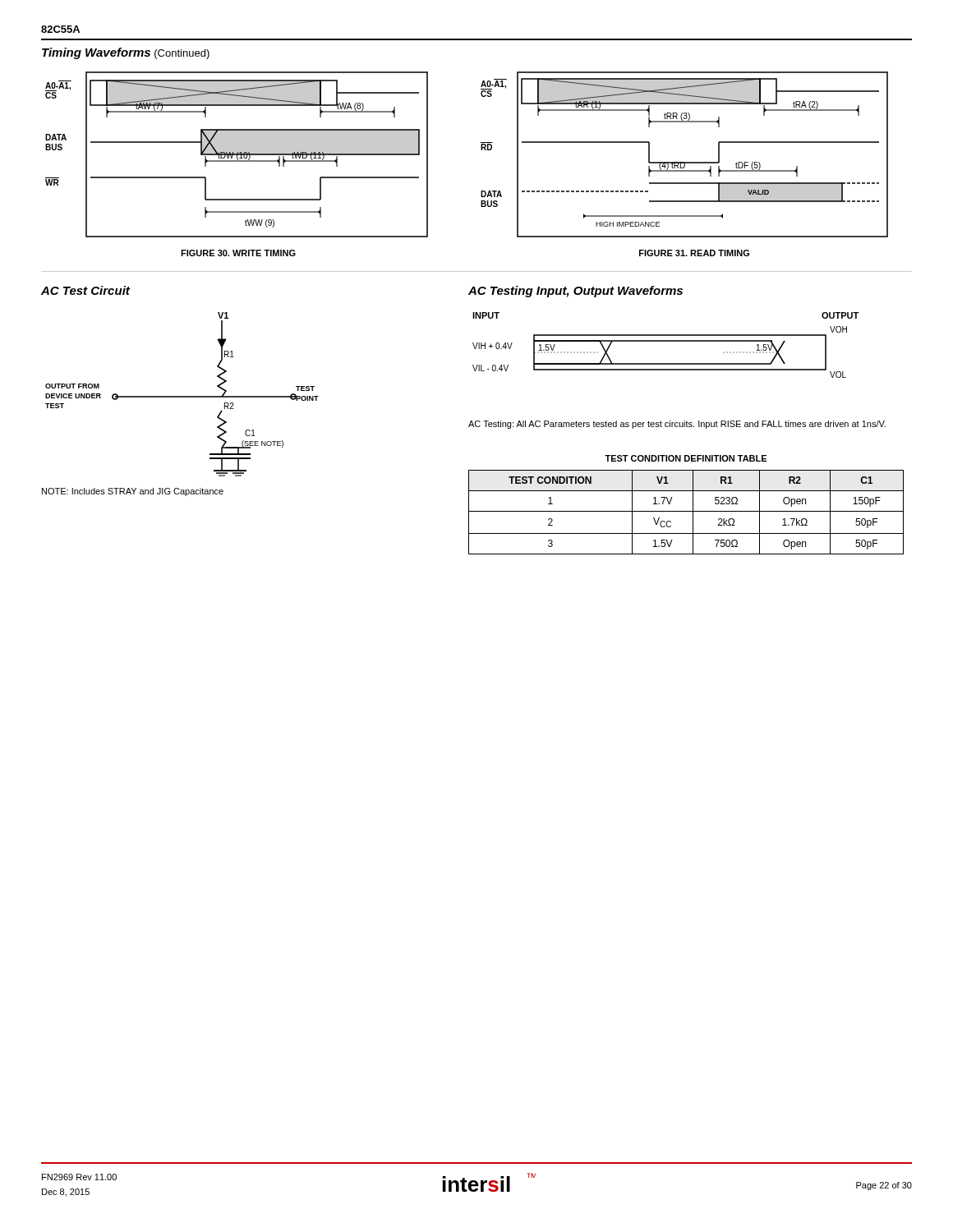Locate the block starting "AC Test Circuit"
Image resolution: width=953 pixels, height=1232 pixels.
point(85,290)
